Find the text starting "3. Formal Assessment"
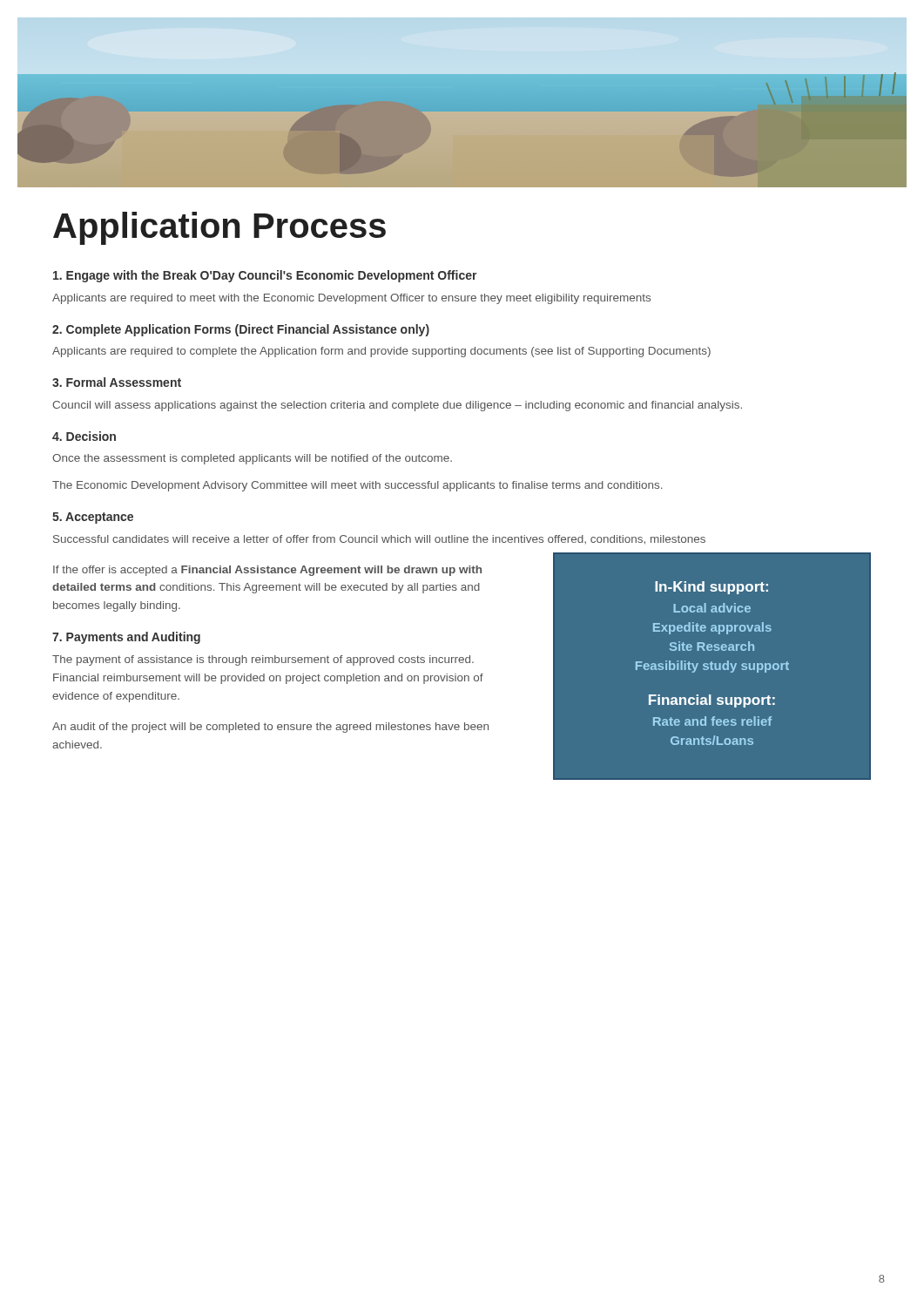924x1307 pixels. pyautogui.click(x=117, y=383)
